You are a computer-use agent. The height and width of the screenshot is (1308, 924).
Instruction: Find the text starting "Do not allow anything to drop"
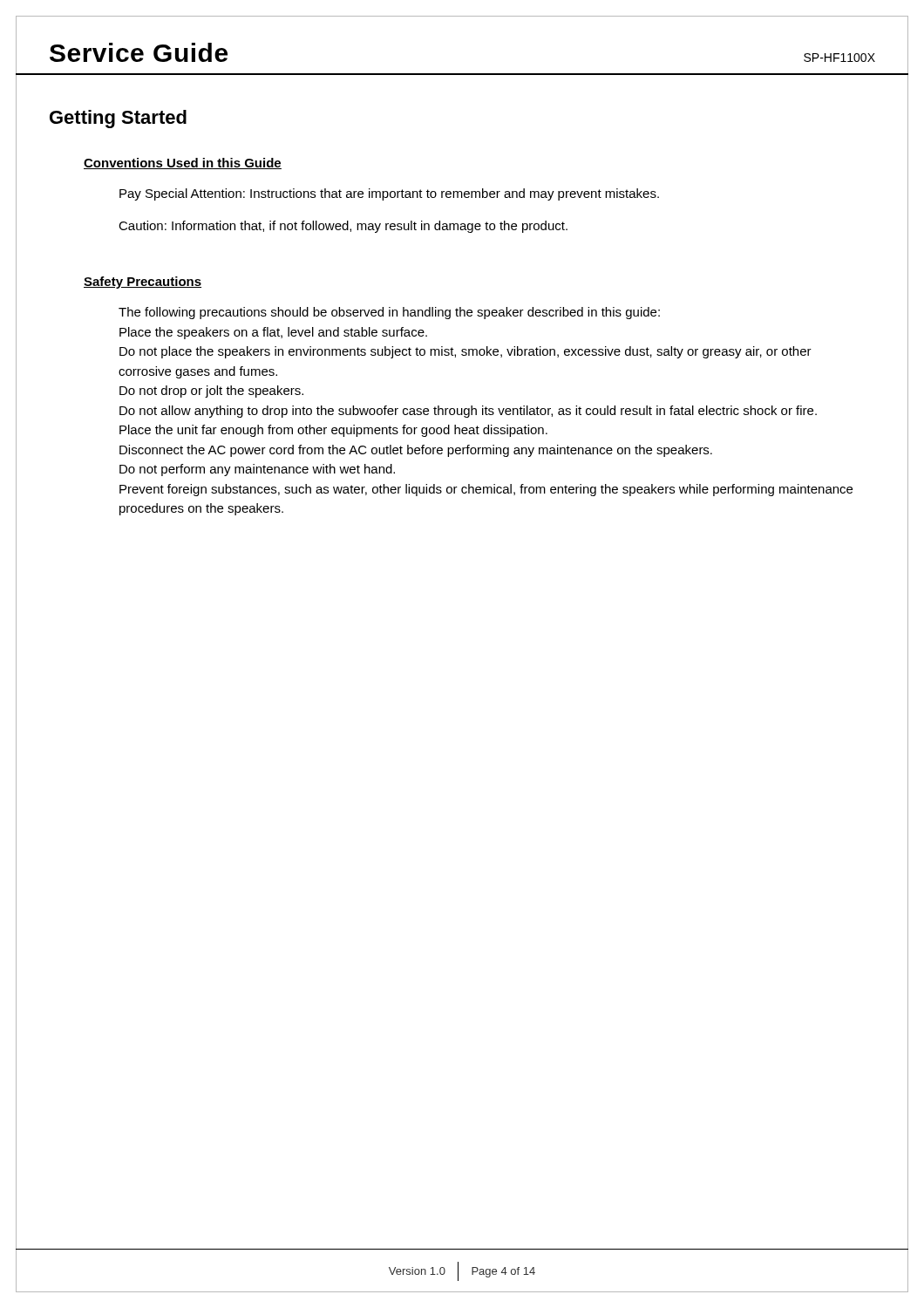(468, 410)
